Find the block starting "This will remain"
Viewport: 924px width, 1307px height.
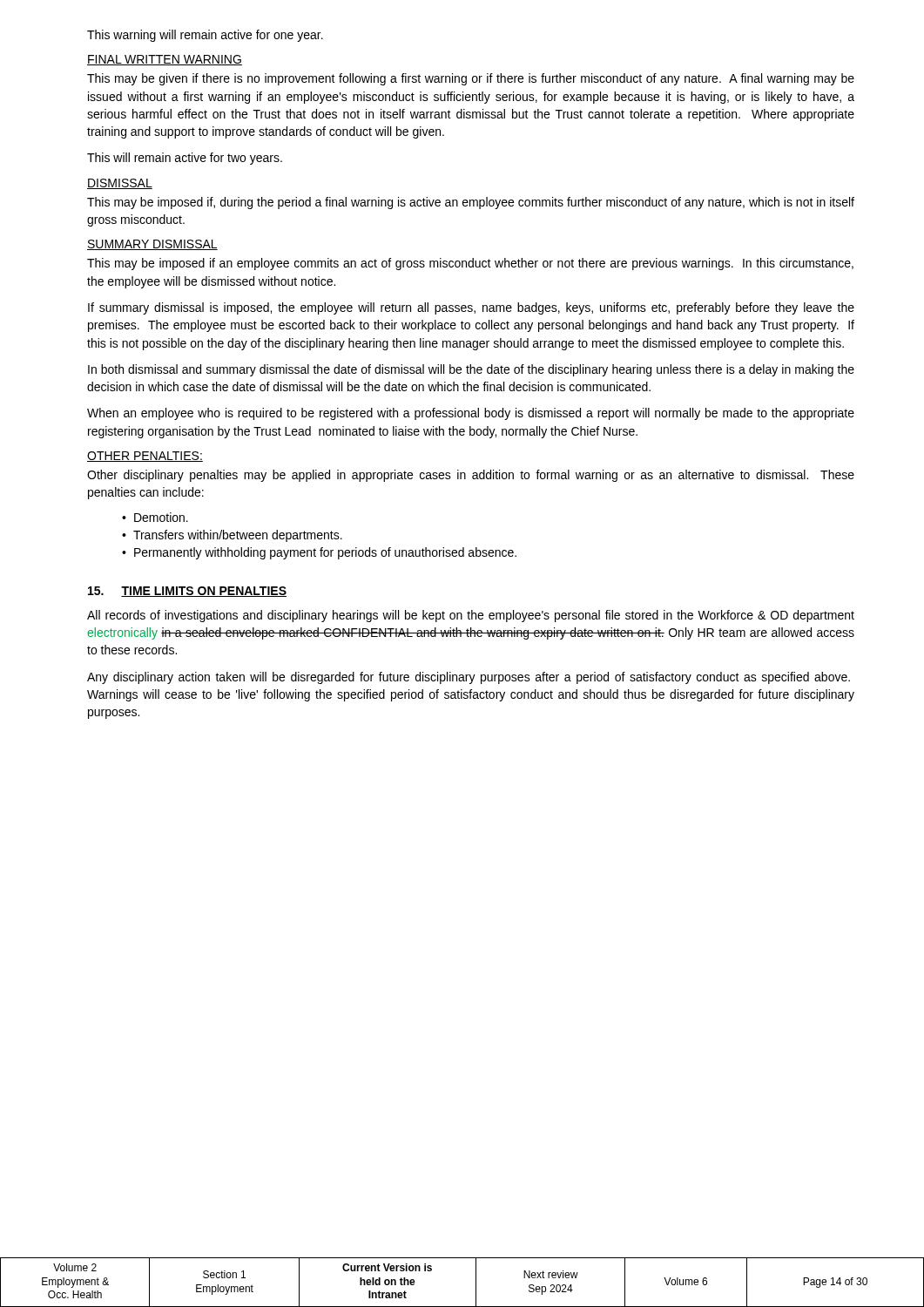[x=185, y=159]
